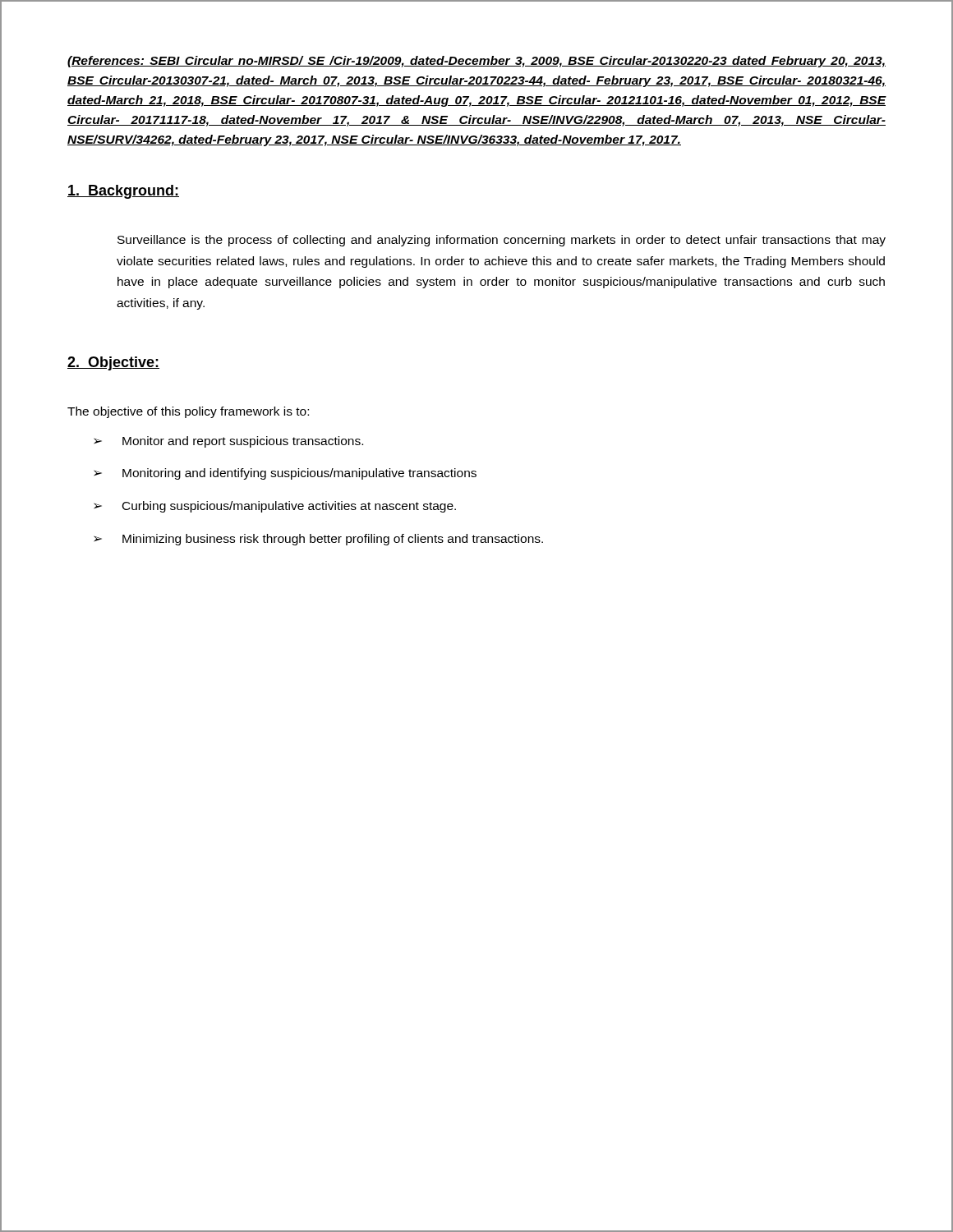Locate the element starting "Surveillance is the process of collecting"
Image resolution: width=953 pixels, height=1232 pixels.
pyautogui.click(x=501, y=271)
